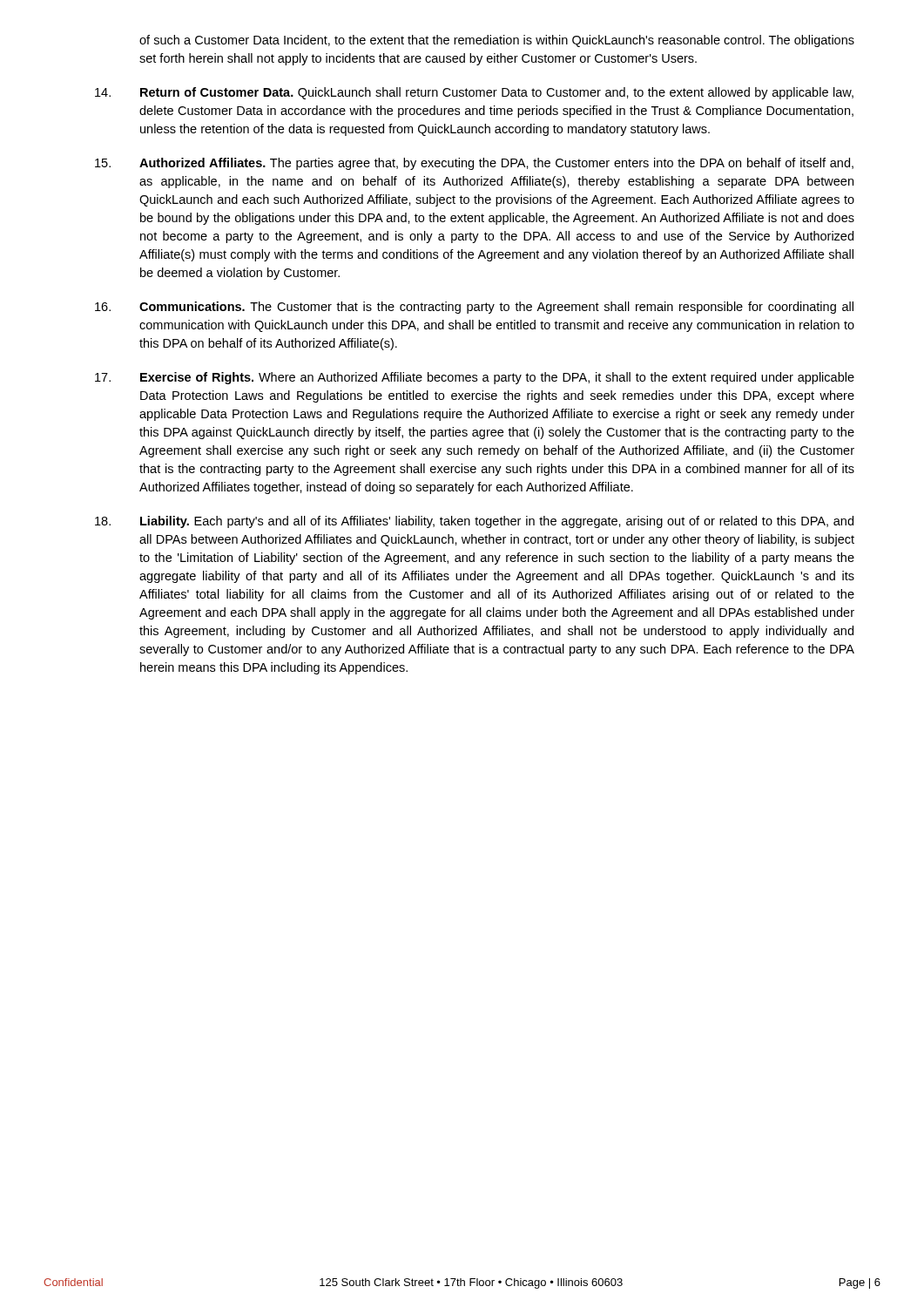The width and height of the screenshot is (924, 1307).
Task: Point to the element starting "17. Exercise of Rights. Where an Authorized Affiliate"
Action: pyautogui.click(x=474, y=433)
